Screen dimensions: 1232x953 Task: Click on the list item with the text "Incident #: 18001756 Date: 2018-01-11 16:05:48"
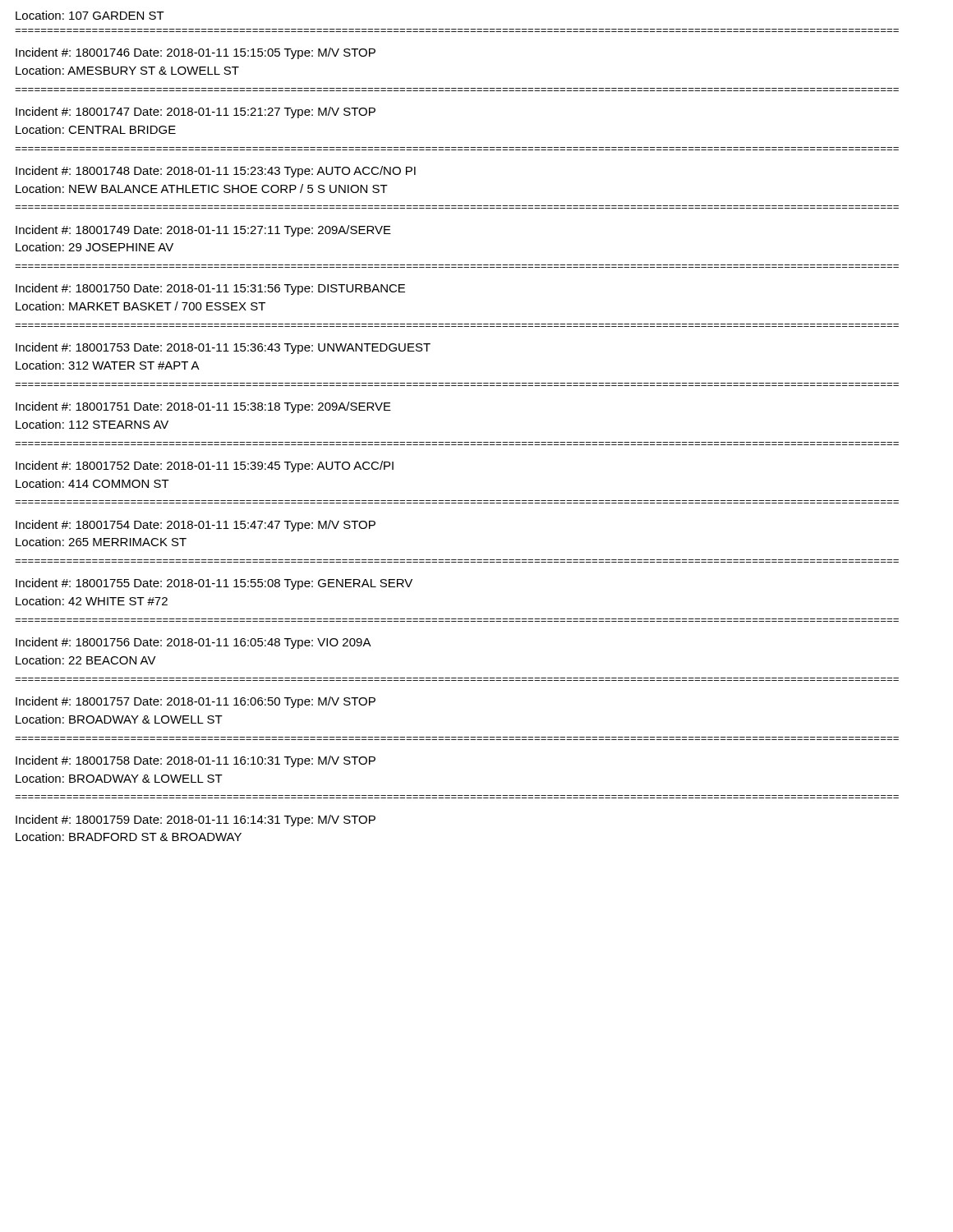(193, 643)
